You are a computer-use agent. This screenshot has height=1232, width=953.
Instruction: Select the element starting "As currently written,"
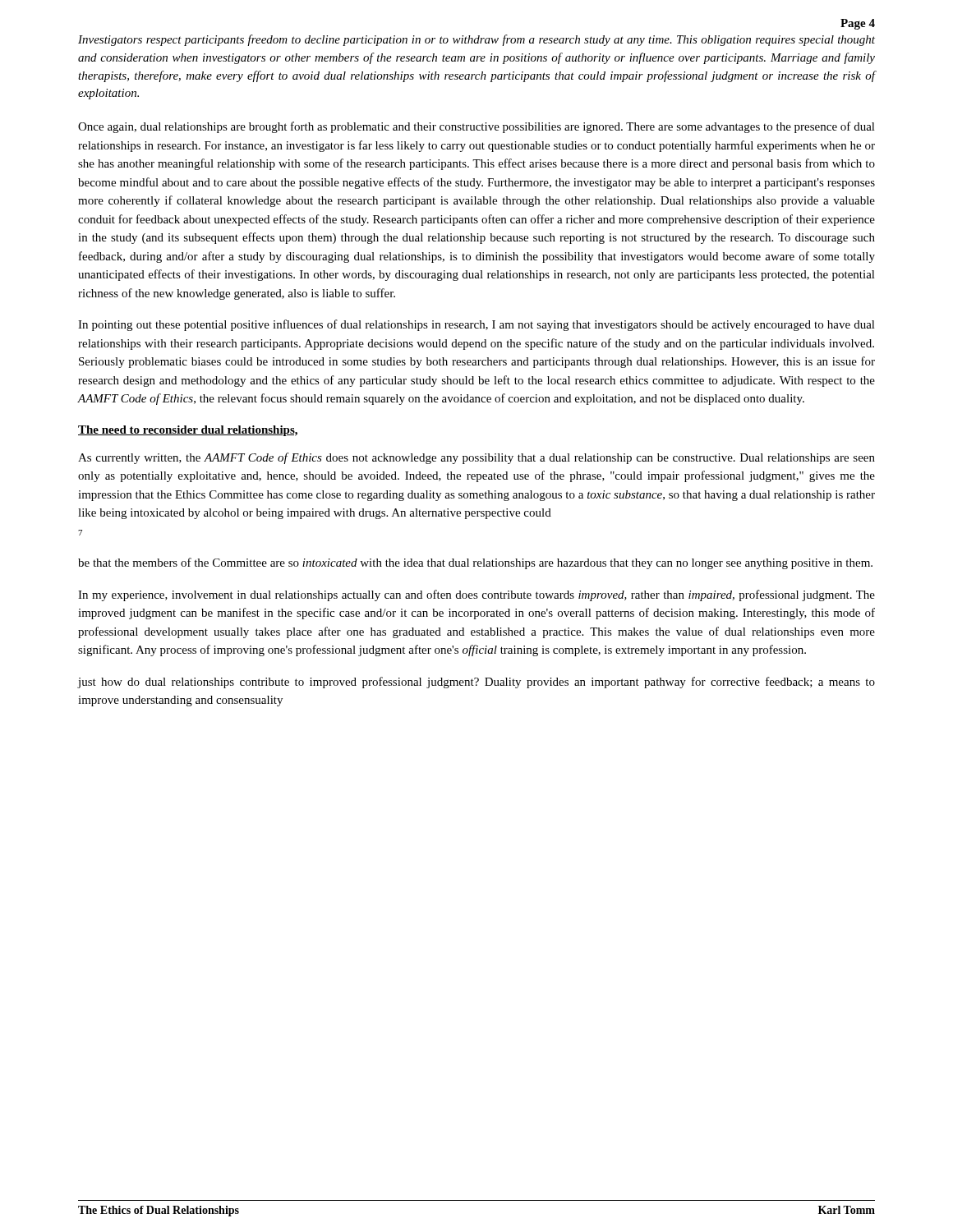(x=476, y=494)
